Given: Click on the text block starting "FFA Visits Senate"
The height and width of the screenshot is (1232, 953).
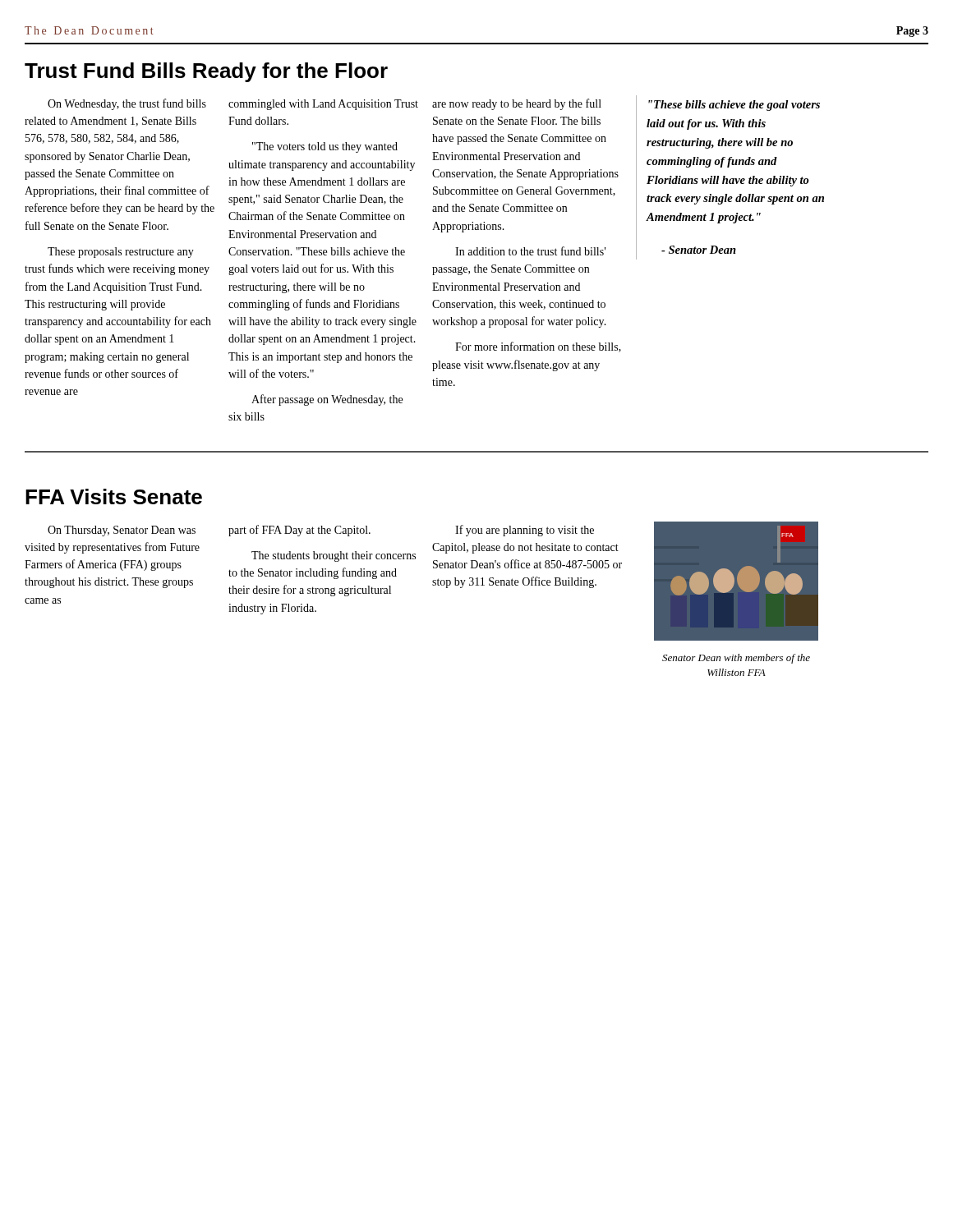Looking at the screenshot, I should pos(114,497).
